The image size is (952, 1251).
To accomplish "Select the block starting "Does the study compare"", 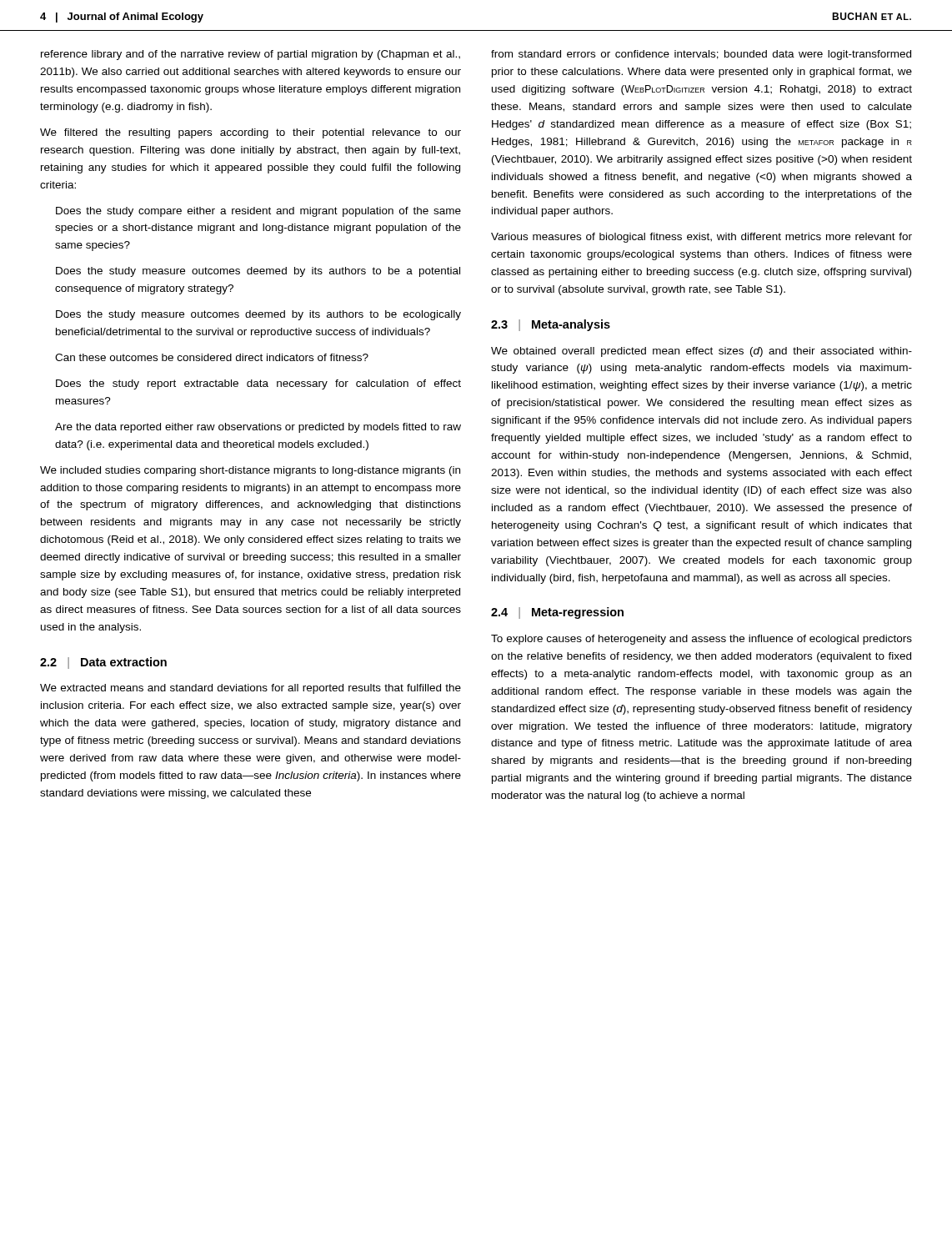I will (258, 228).
